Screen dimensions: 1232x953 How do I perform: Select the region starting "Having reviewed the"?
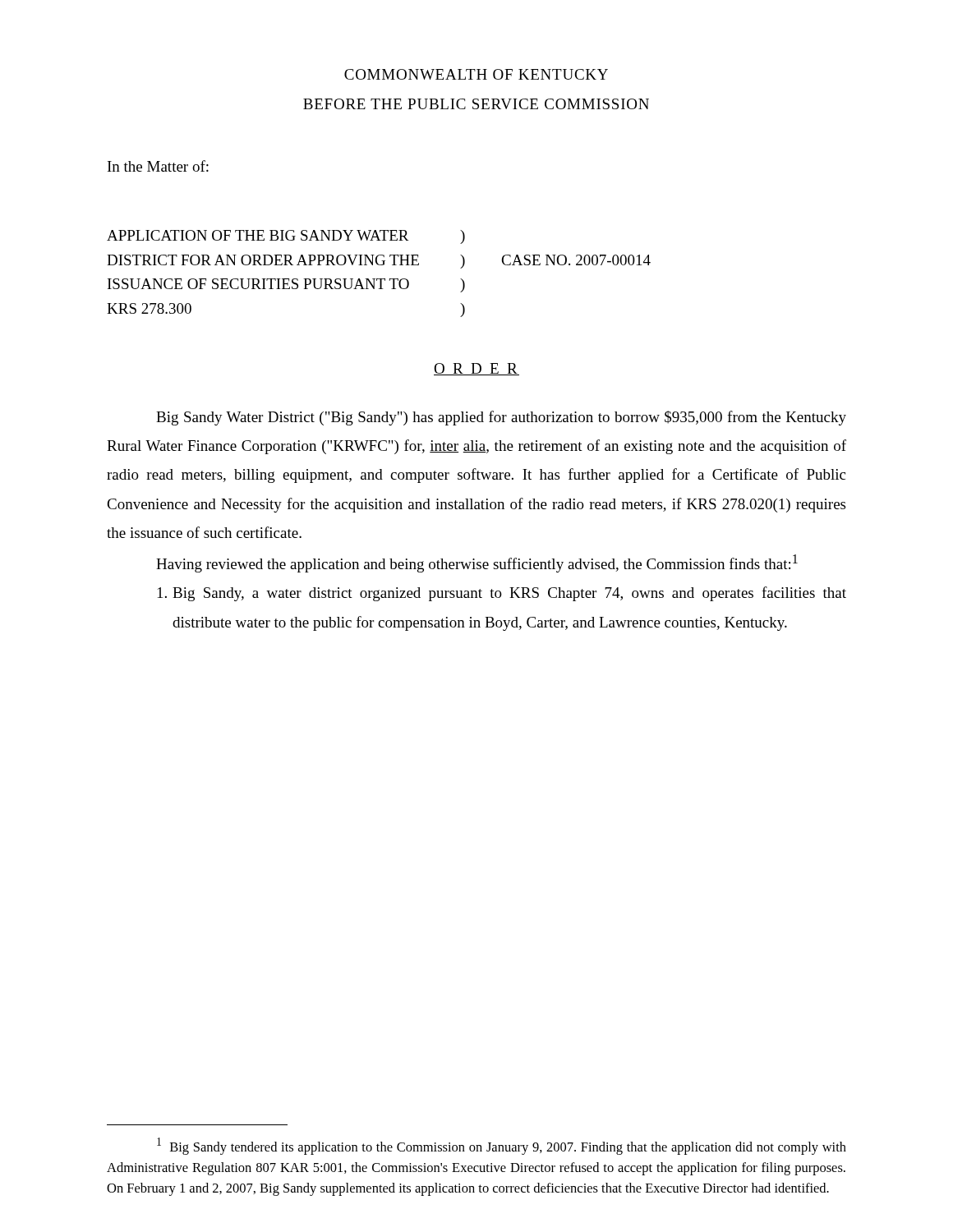(x=477, y=562)
